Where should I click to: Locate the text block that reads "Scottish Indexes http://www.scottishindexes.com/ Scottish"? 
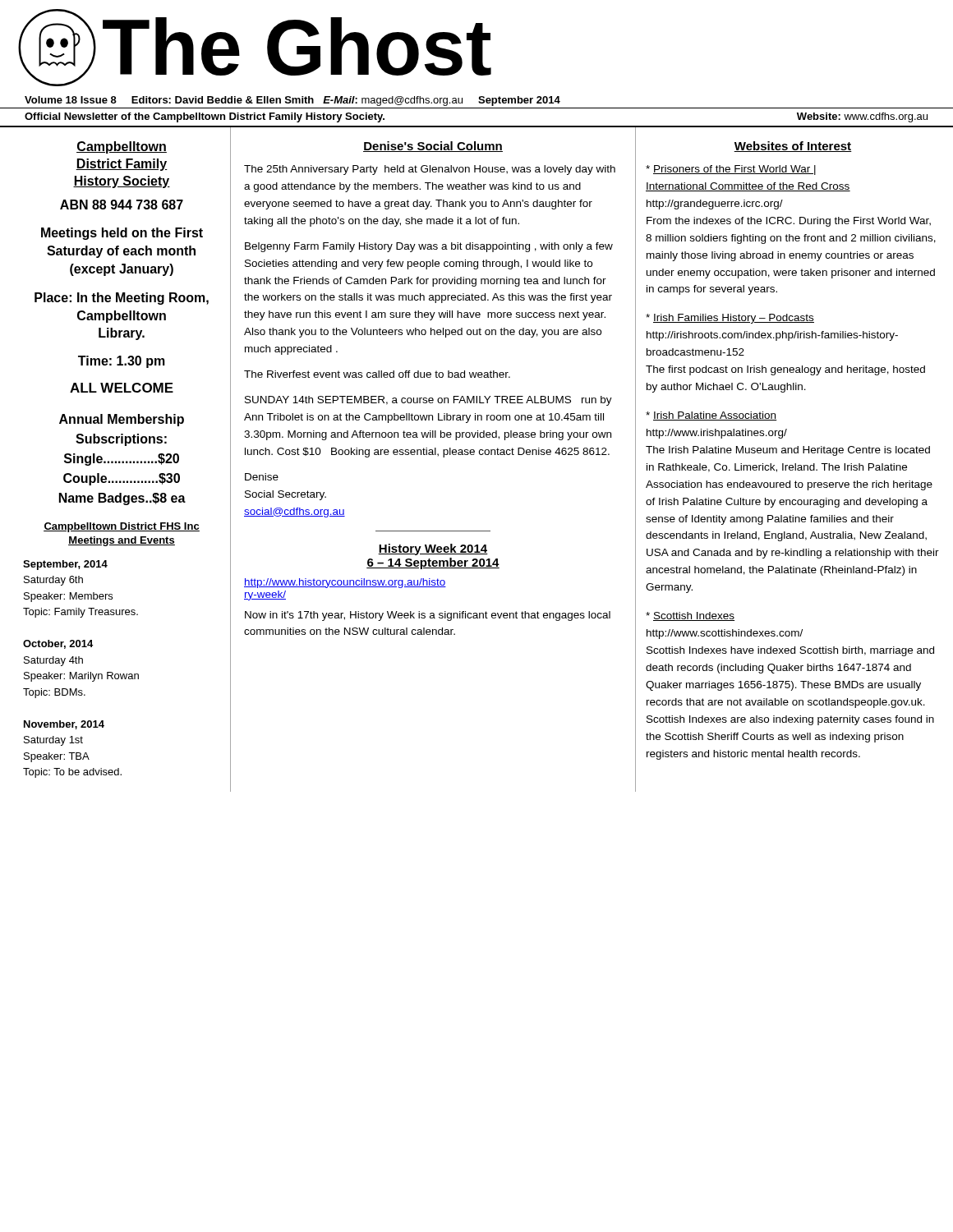pyautogui.click(x=790, y=684)
